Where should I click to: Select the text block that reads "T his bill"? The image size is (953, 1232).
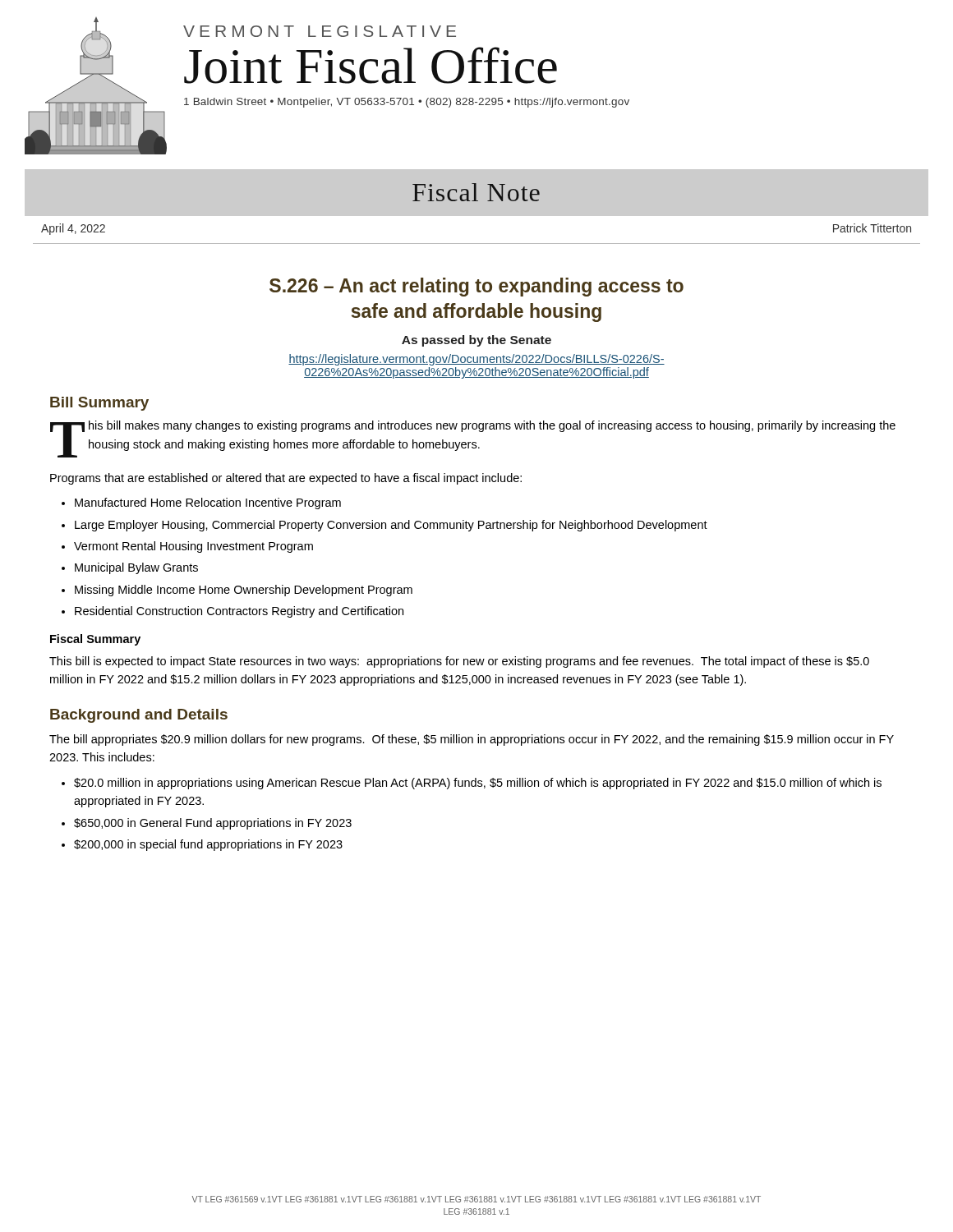coord(476,438)
